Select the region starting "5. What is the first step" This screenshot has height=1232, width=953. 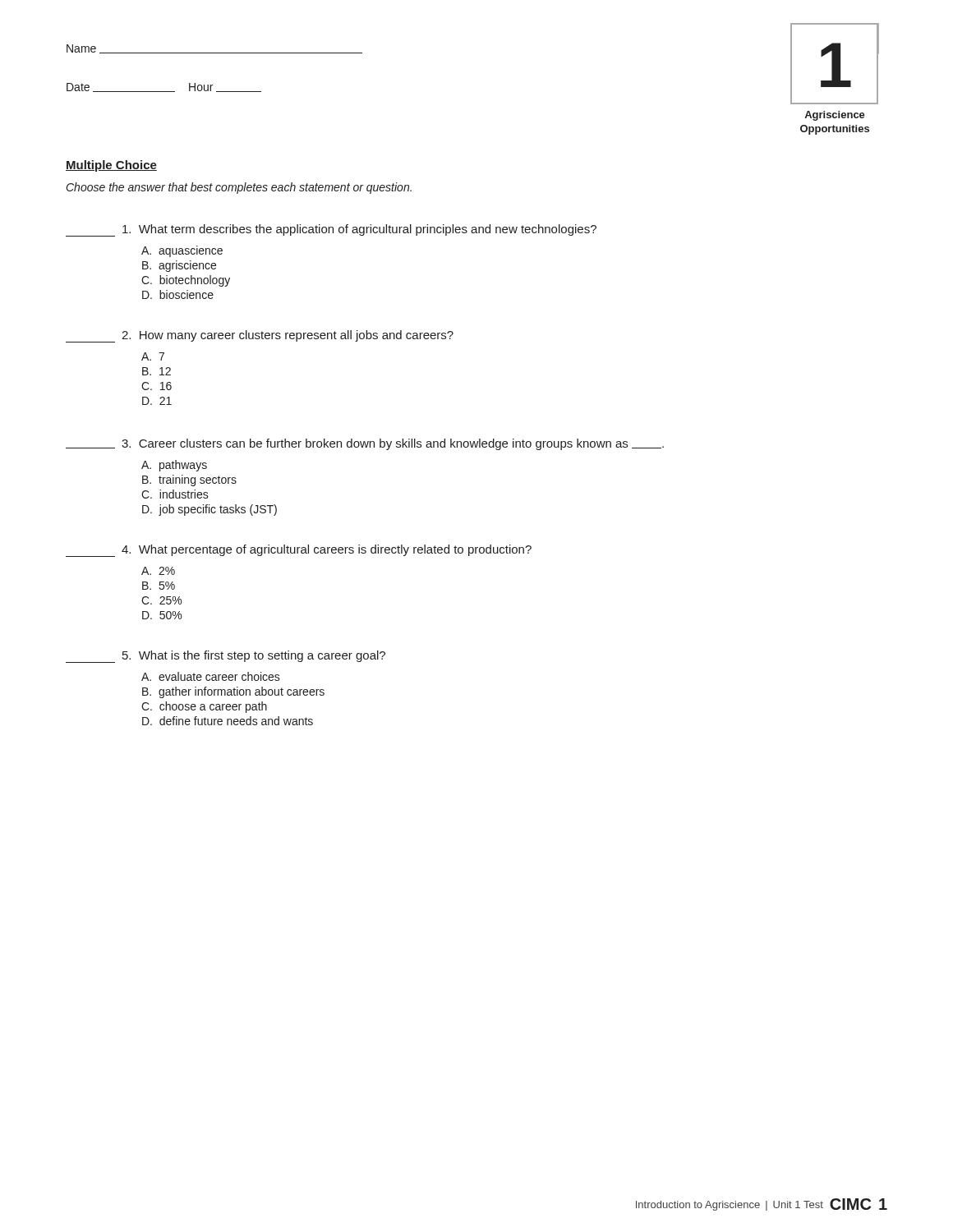[x=226, y=689]
